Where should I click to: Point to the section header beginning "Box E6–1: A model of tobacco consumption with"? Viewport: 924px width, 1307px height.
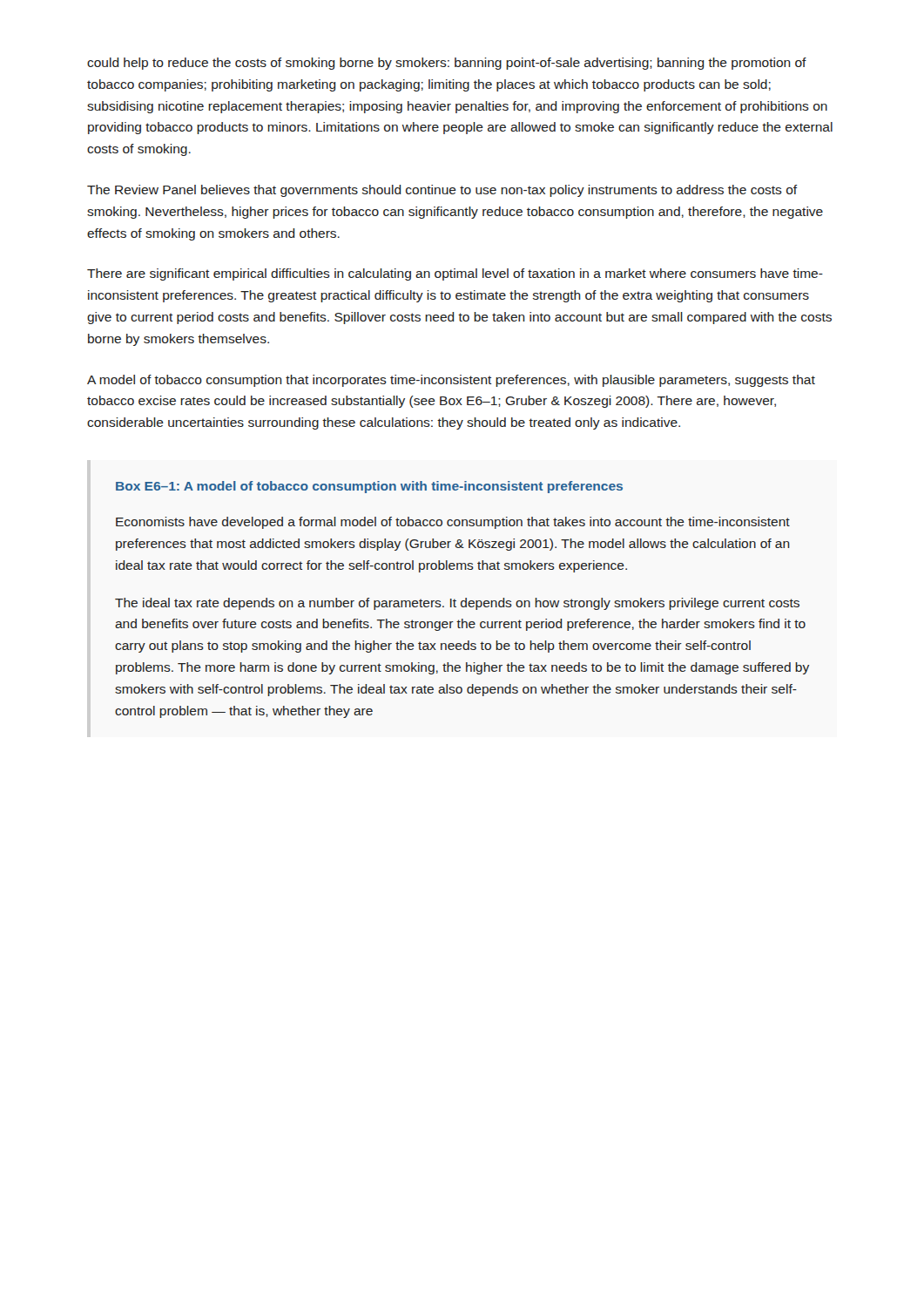pos(369,486)
